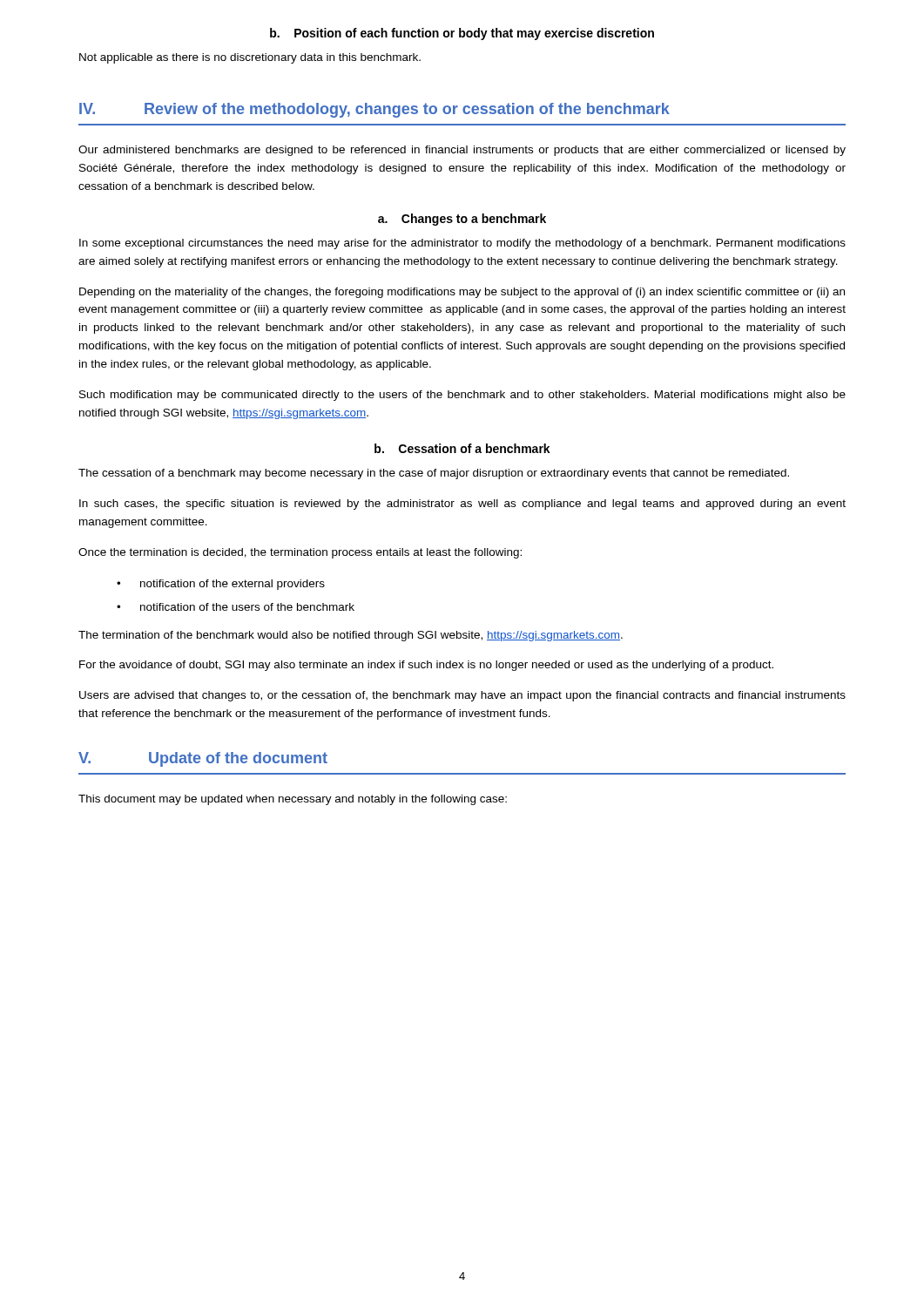Select the text block that says "This document may be updated when necessary"
924x1307 pixels.
(293, 799)
